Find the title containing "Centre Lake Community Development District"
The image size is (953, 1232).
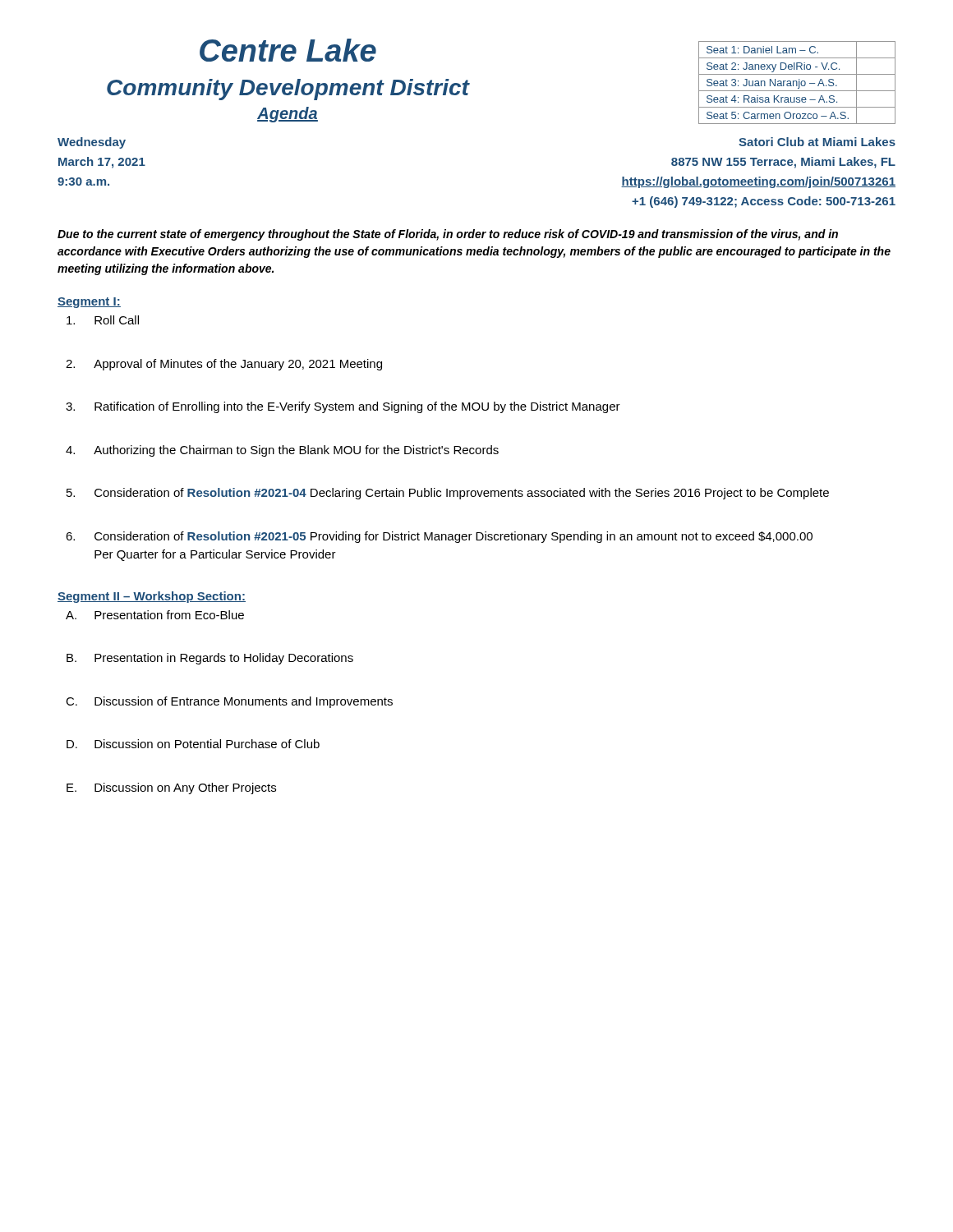[288, 78]
